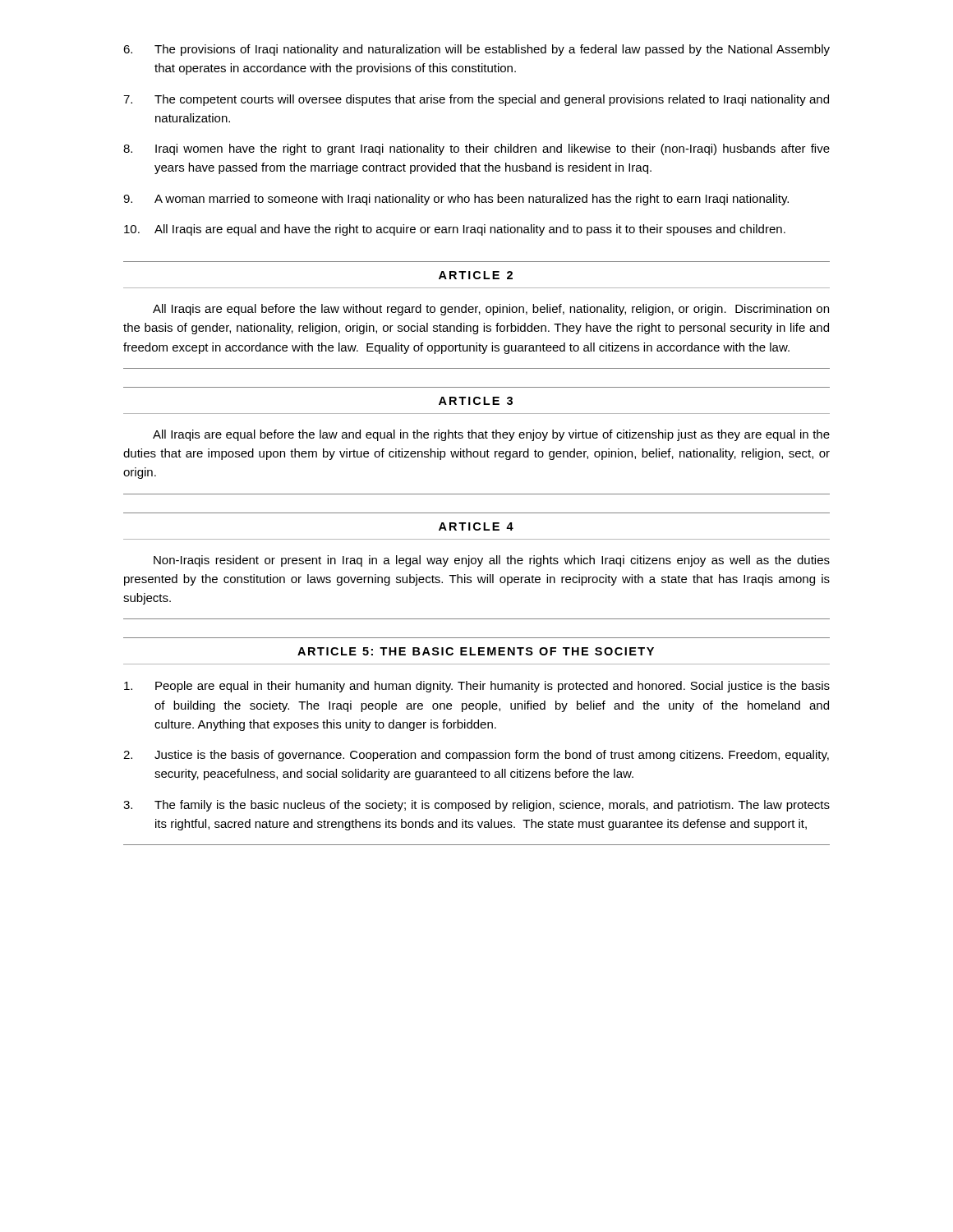
Task: Where does it say "ARTICLE 4"?
Action: coord(476,526)
